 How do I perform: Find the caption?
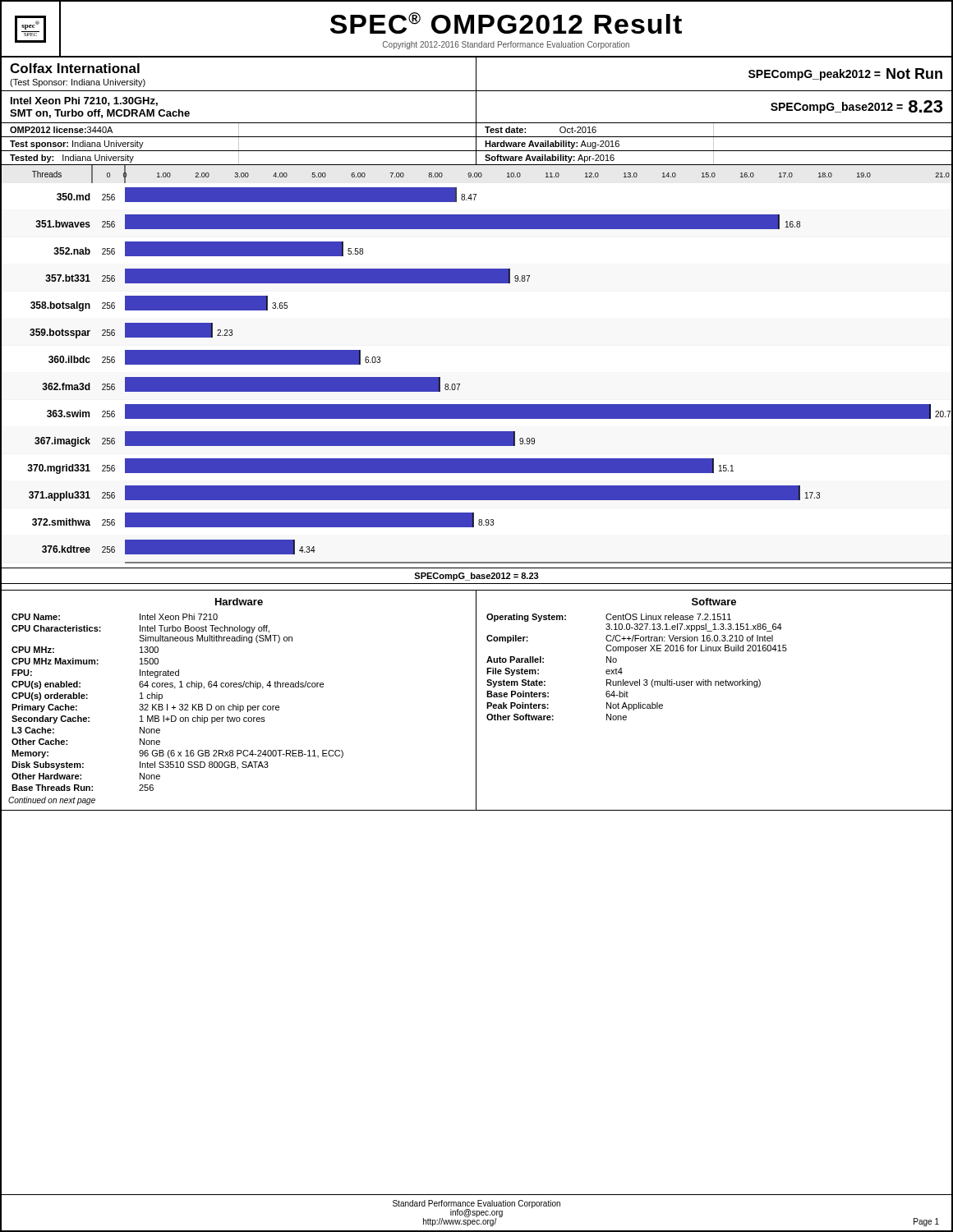coord(476,576)
